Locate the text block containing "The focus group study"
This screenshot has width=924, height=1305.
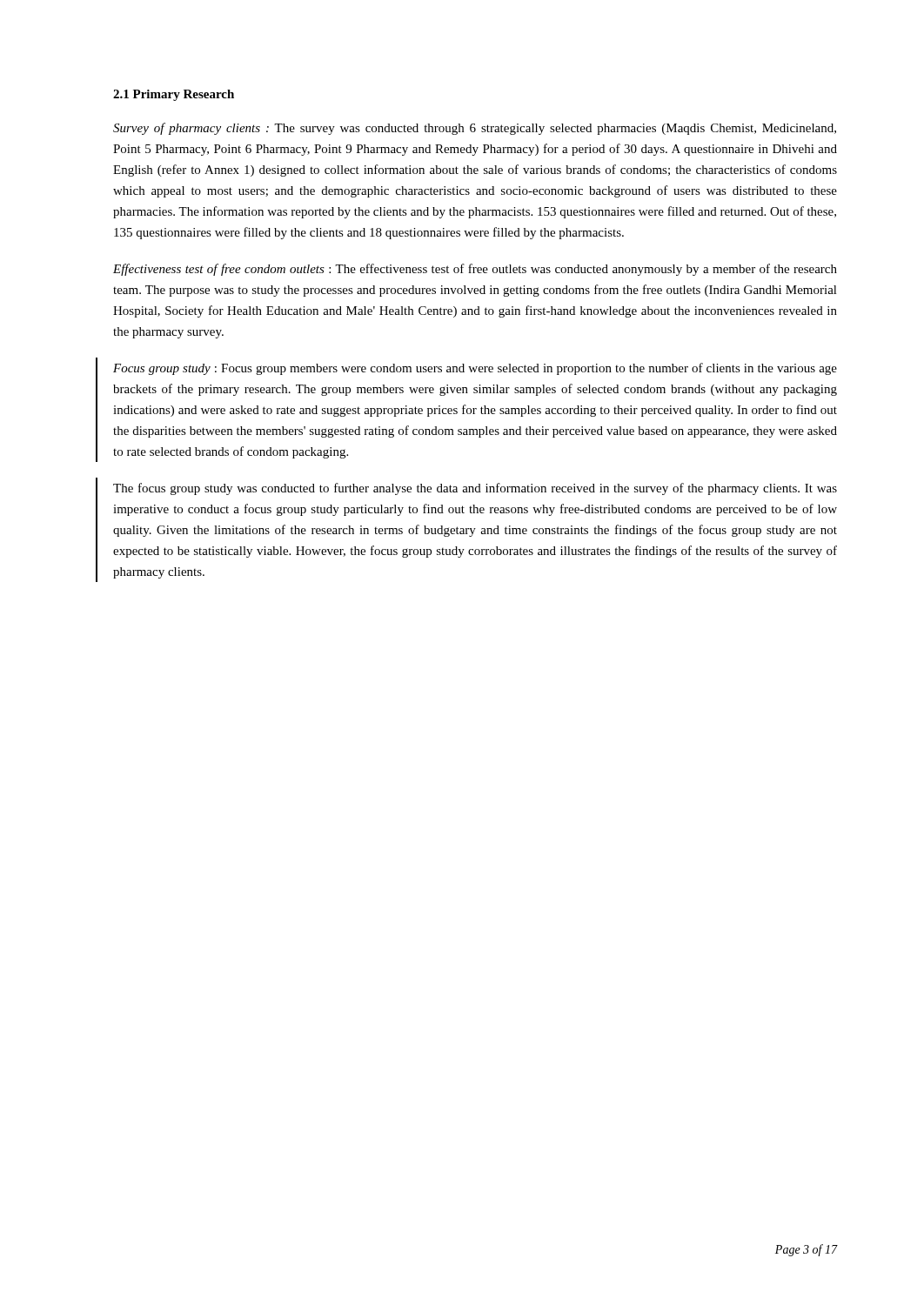point(475,530)
